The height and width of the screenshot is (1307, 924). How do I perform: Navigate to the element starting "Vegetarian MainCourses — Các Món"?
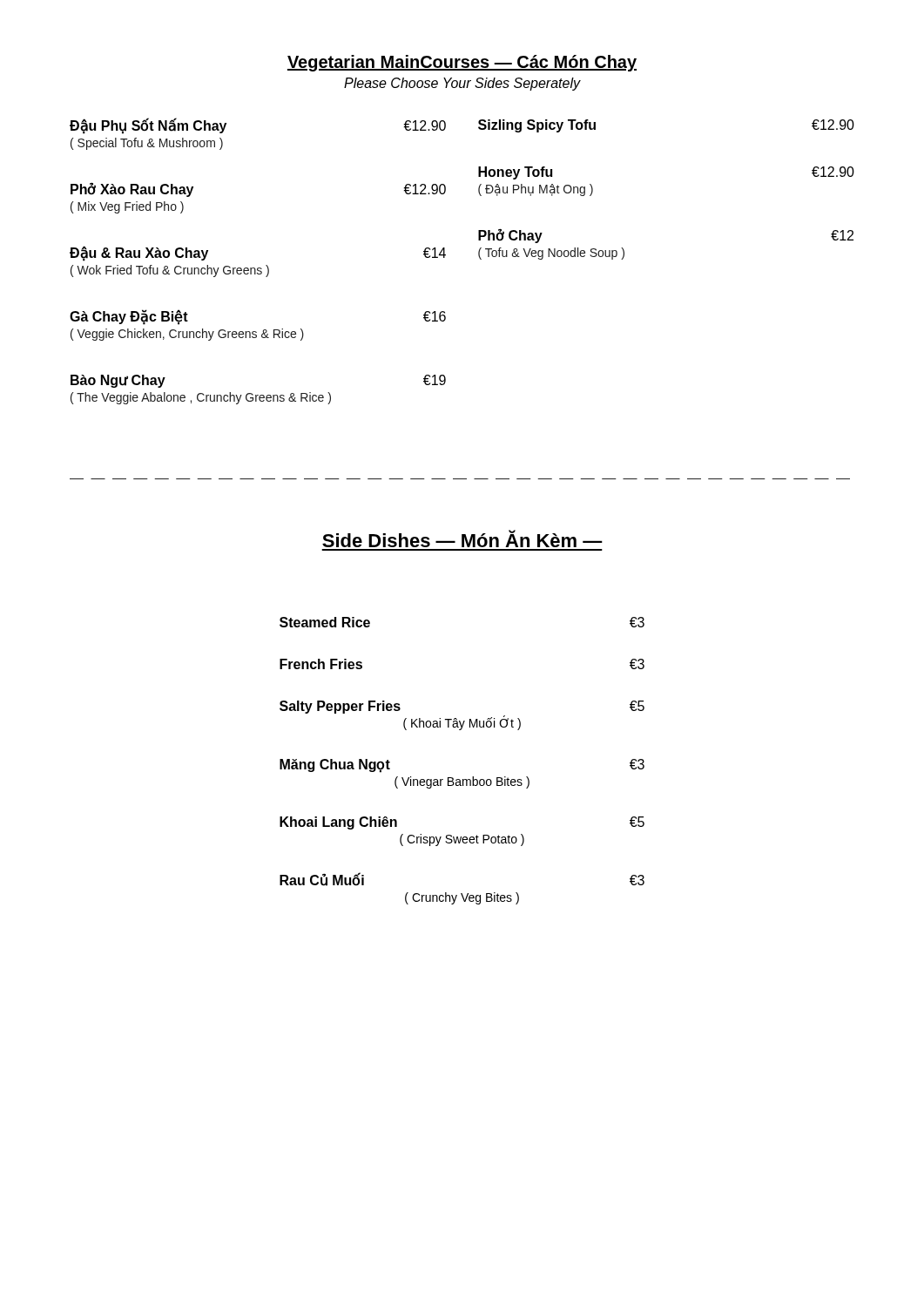(x=462, y=62)
